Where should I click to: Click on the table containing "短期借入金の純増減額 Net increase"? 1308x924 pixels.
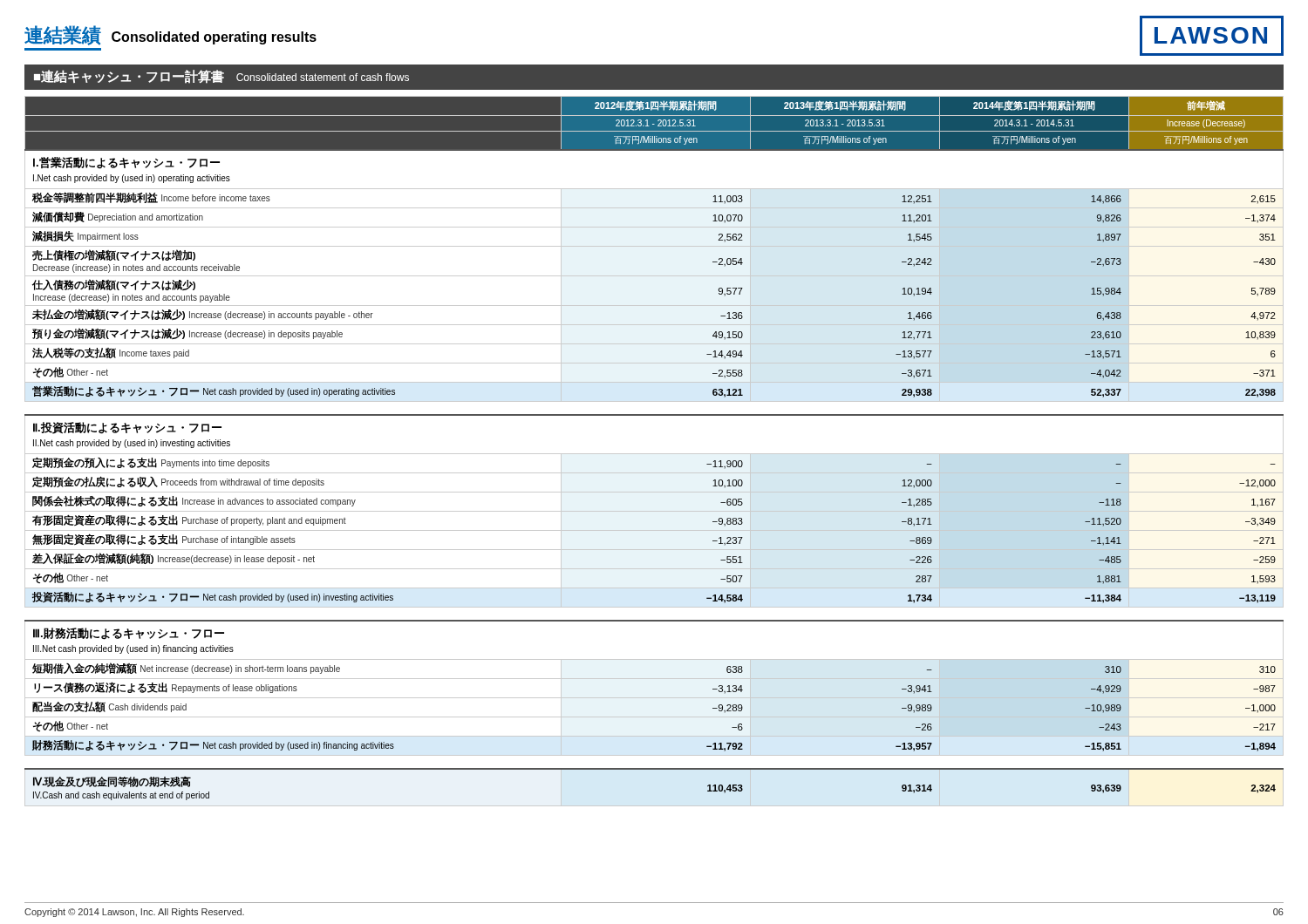click(654, 451)
